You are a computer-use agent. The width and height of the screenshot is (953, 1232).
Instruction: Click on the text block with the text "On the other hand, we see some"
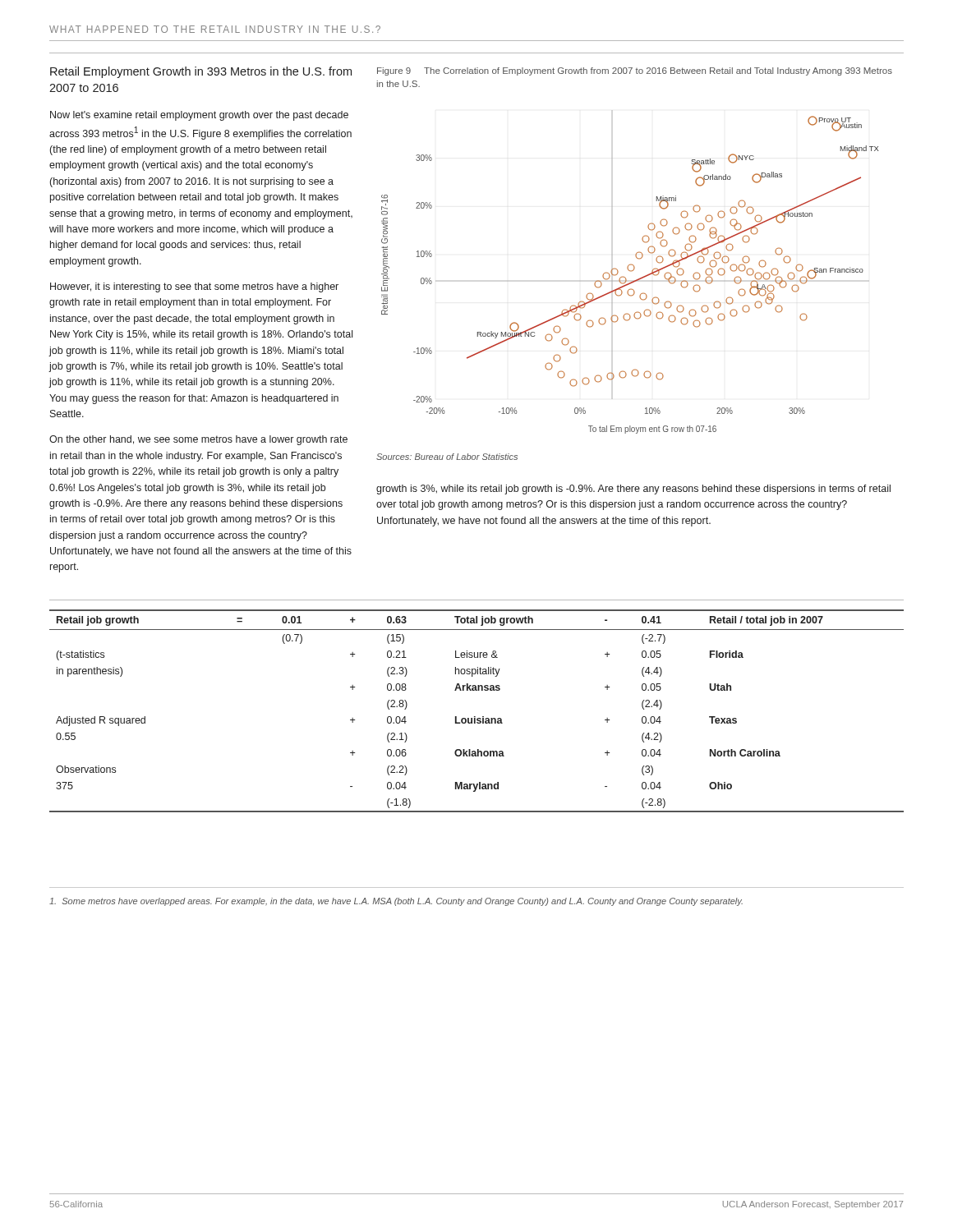200,503
